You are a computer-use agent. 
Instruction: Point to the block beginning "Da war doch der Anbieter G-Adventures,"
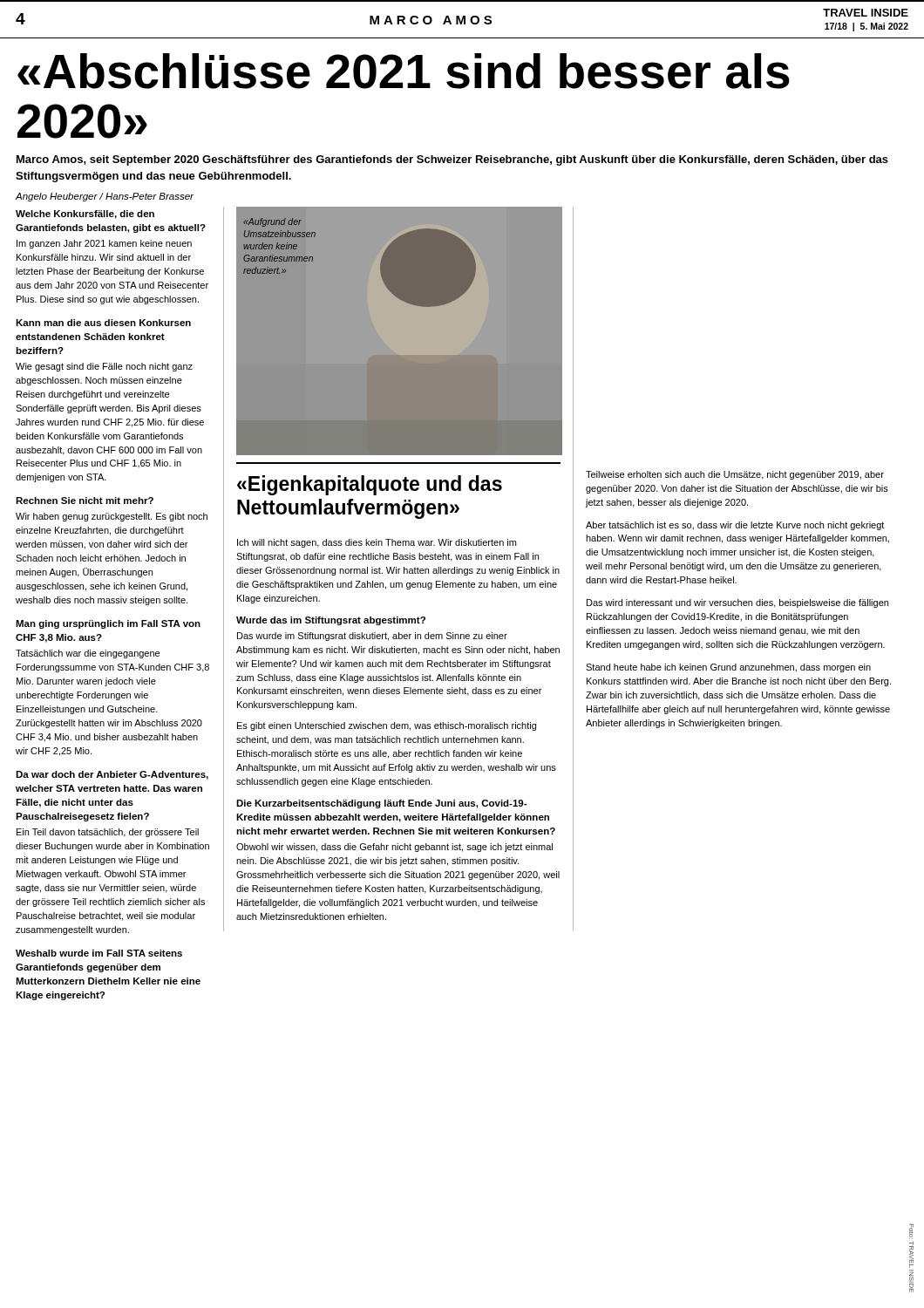pyautogui.click(x=113, y=852)
